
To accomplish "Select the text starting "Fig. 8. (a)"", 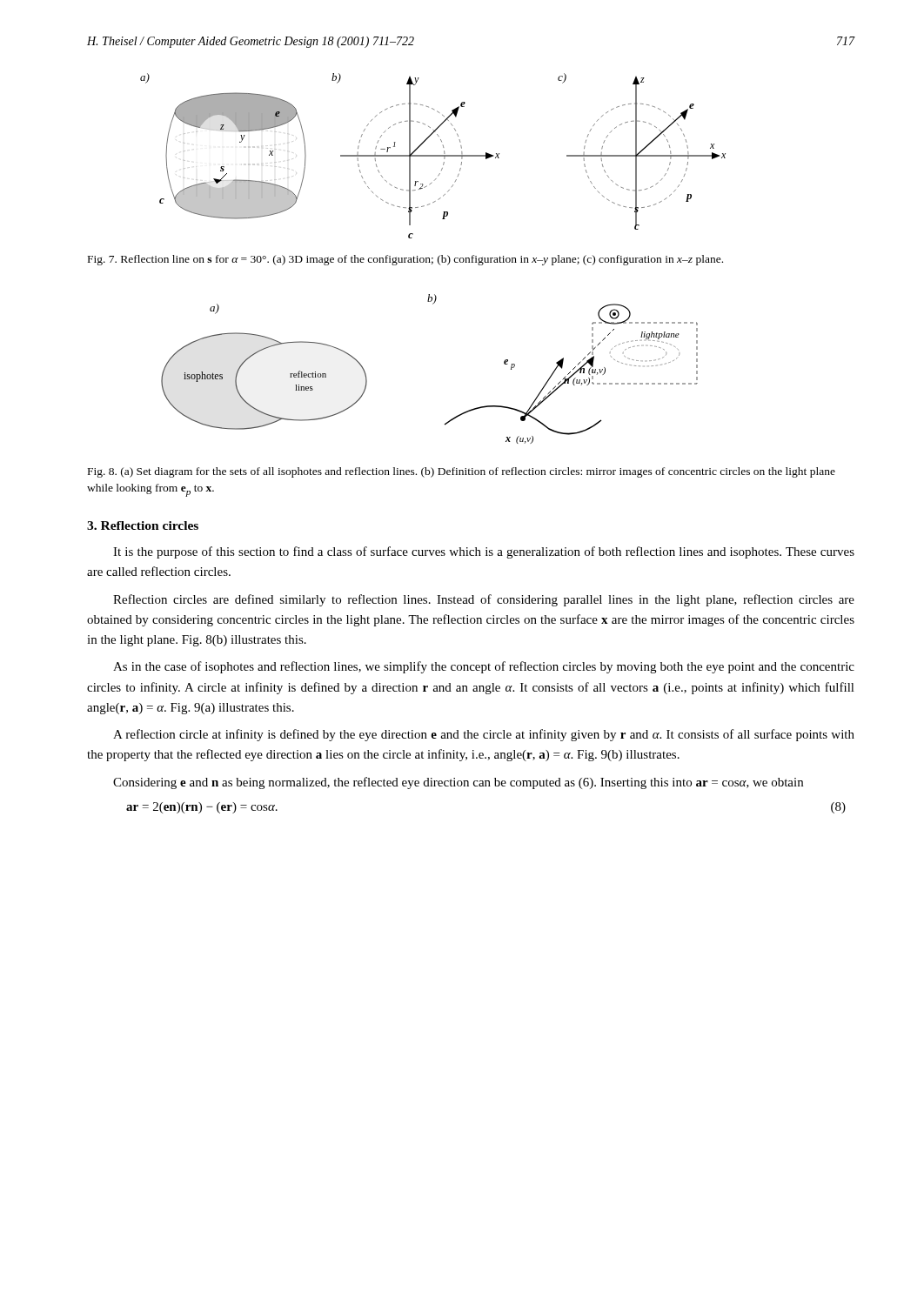I will (461, 480).
